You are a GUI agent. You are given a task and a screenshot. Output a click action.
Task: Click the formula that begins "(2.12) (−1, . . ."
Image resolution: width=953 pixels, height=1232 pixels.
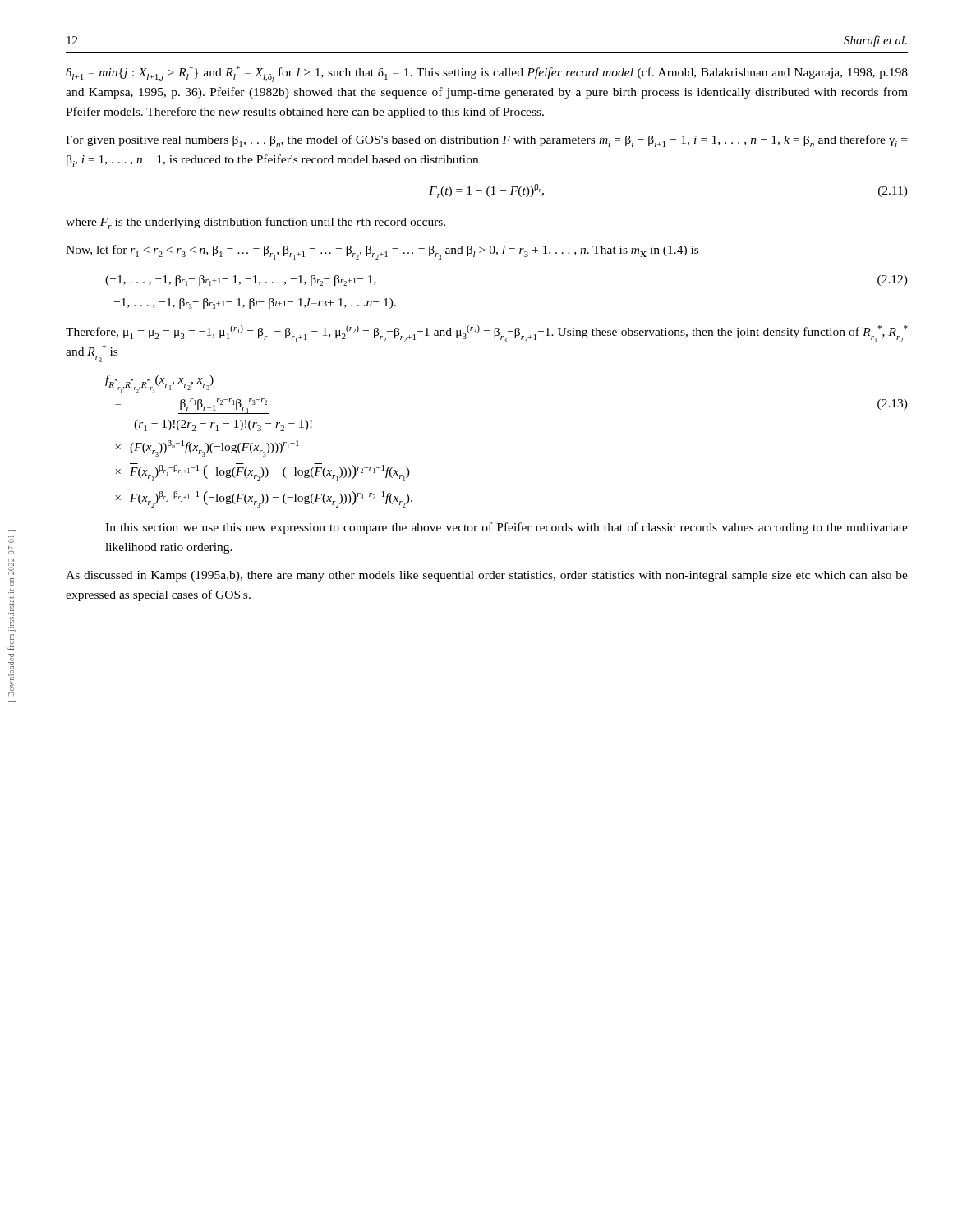point(203,280)
